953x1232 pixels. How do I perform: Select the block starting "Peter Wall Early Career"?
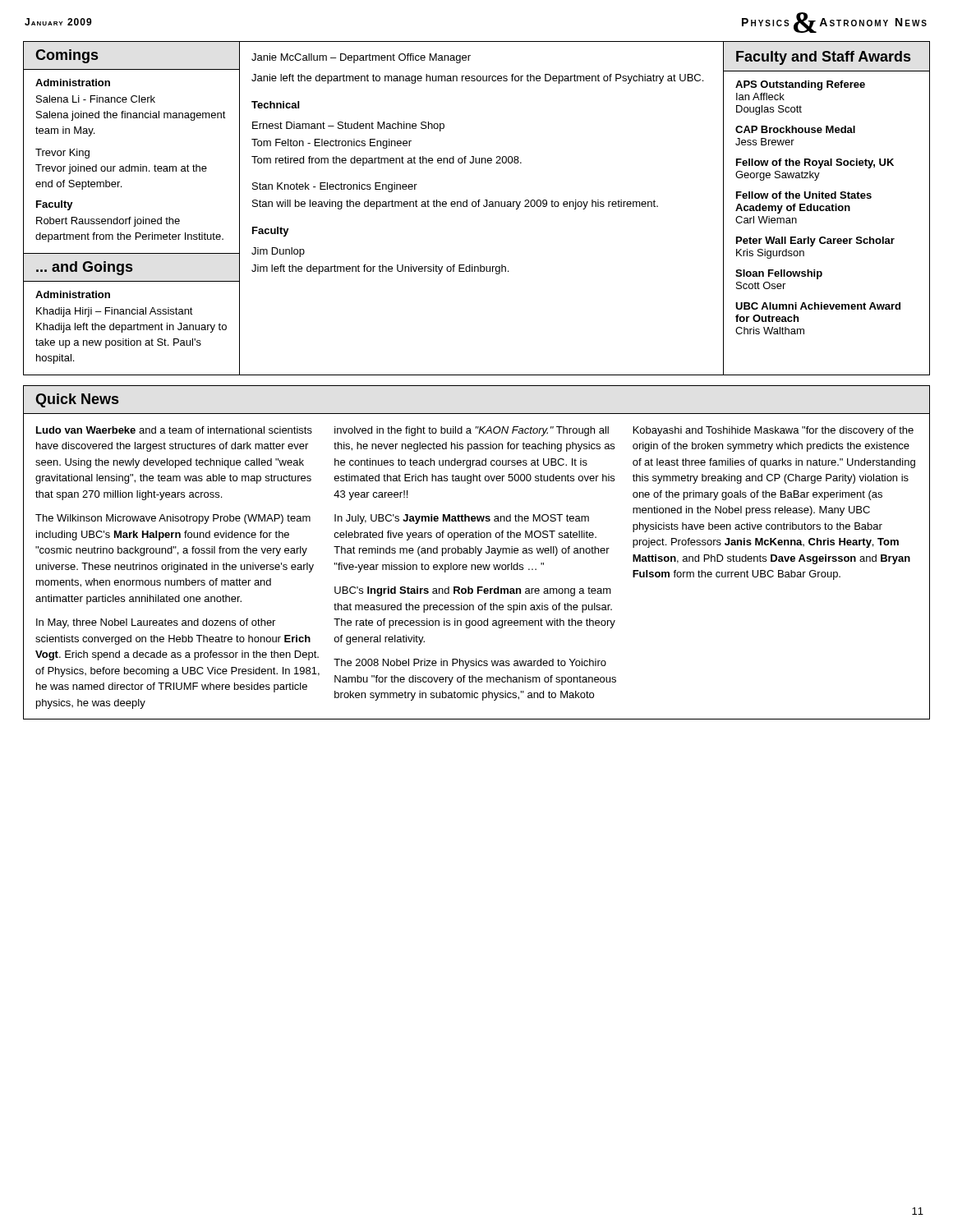click(826, 247)
